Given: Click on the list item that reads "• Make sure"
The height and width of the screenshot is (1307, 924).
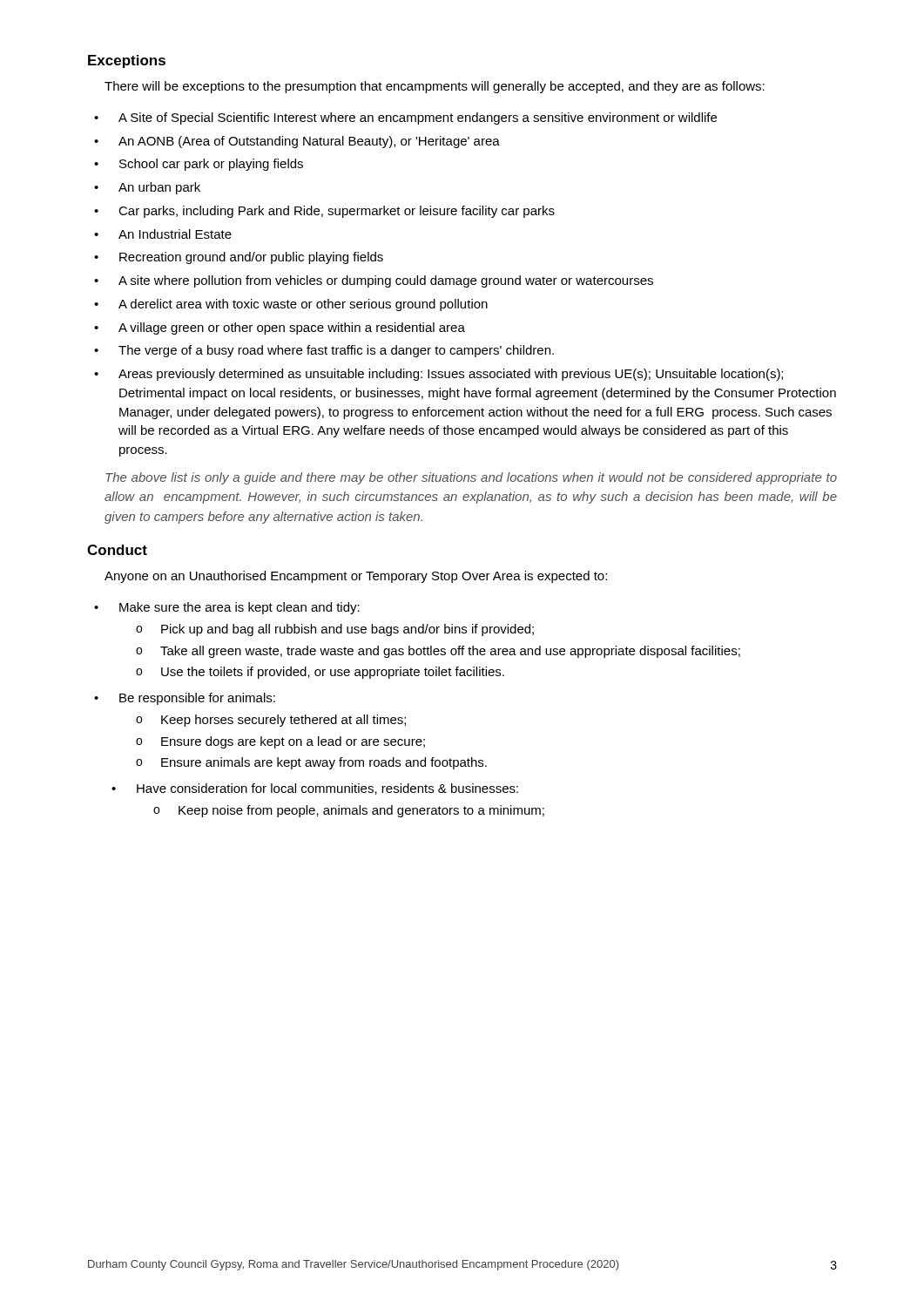Looking at the screenshot, I should [x=462, y=641].
